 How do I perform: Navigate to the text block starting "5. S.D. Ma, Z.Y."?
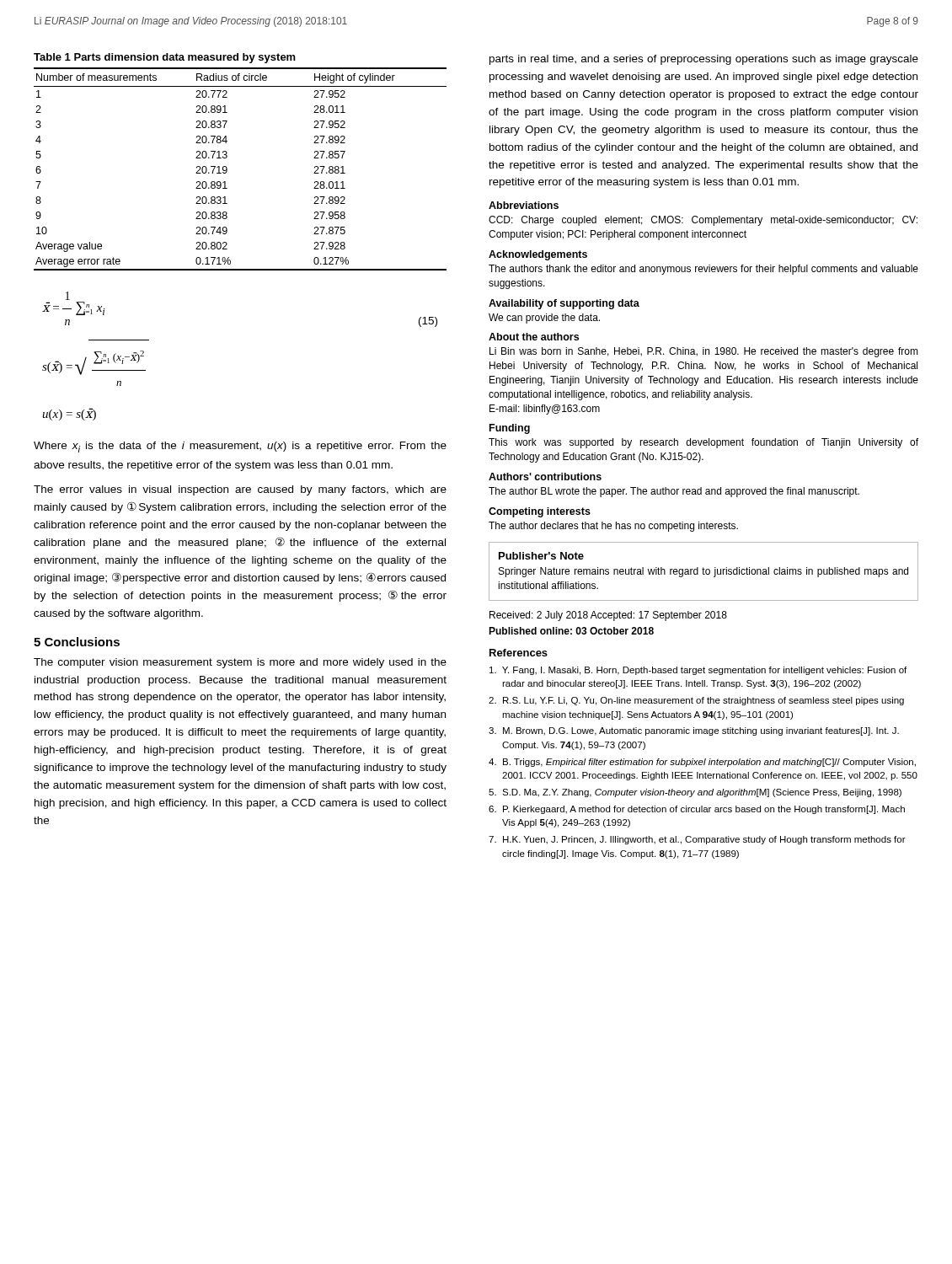click(695, 792)
